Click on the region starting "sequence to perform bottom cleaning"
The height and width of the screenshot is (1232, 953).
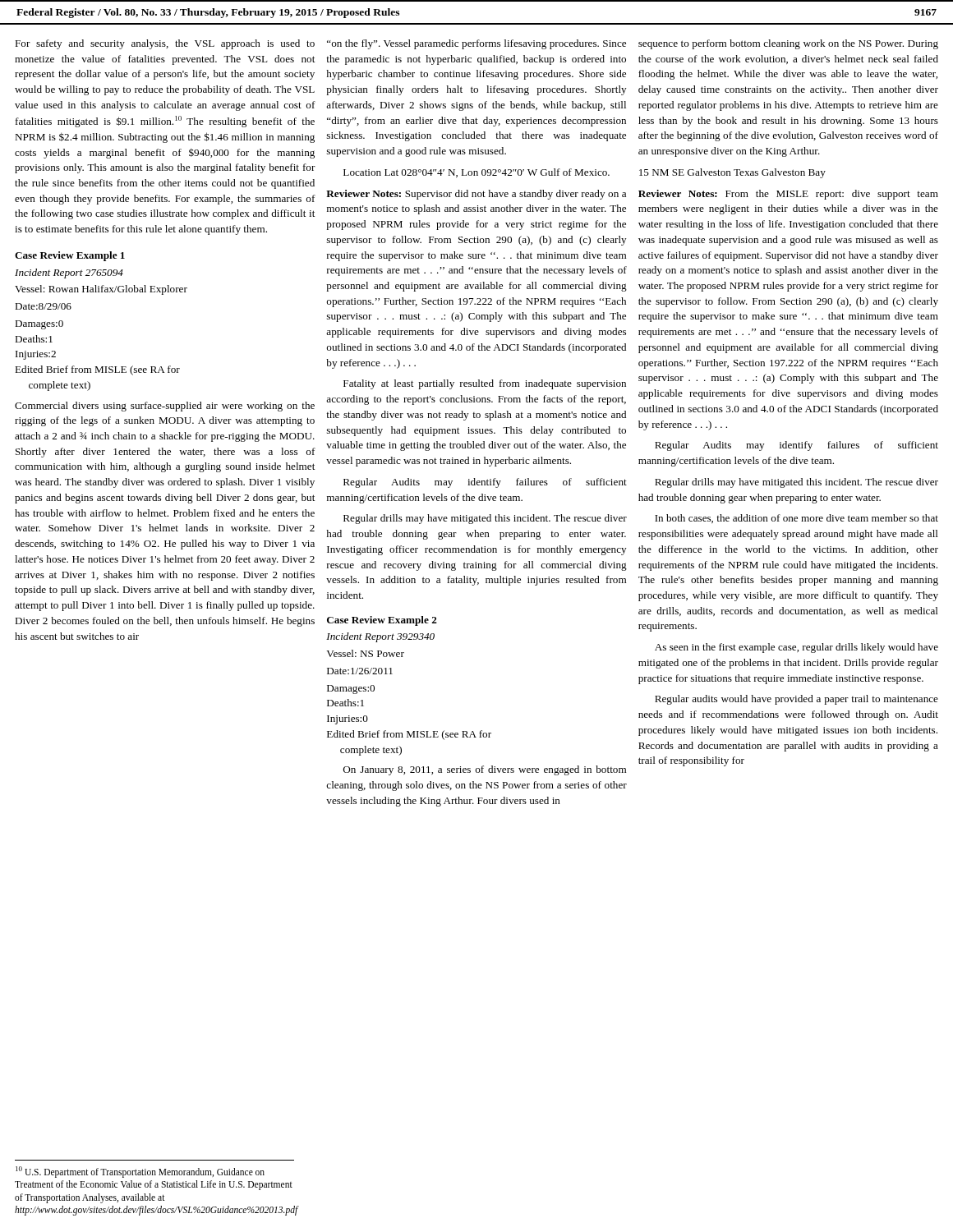(x=788, y=98)
